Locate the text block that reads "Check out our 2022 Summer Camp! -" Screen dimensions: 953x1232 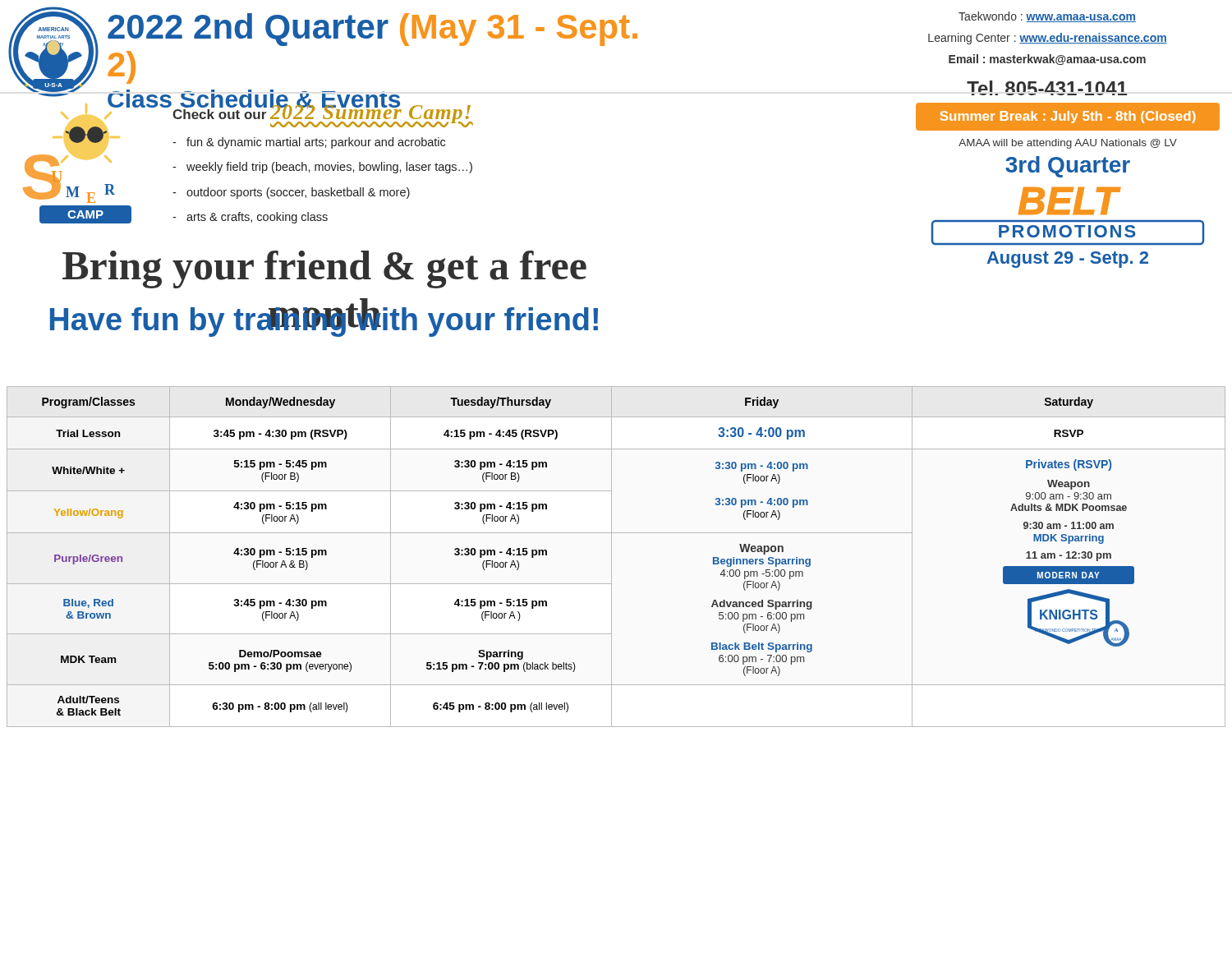tap(402, 165)
